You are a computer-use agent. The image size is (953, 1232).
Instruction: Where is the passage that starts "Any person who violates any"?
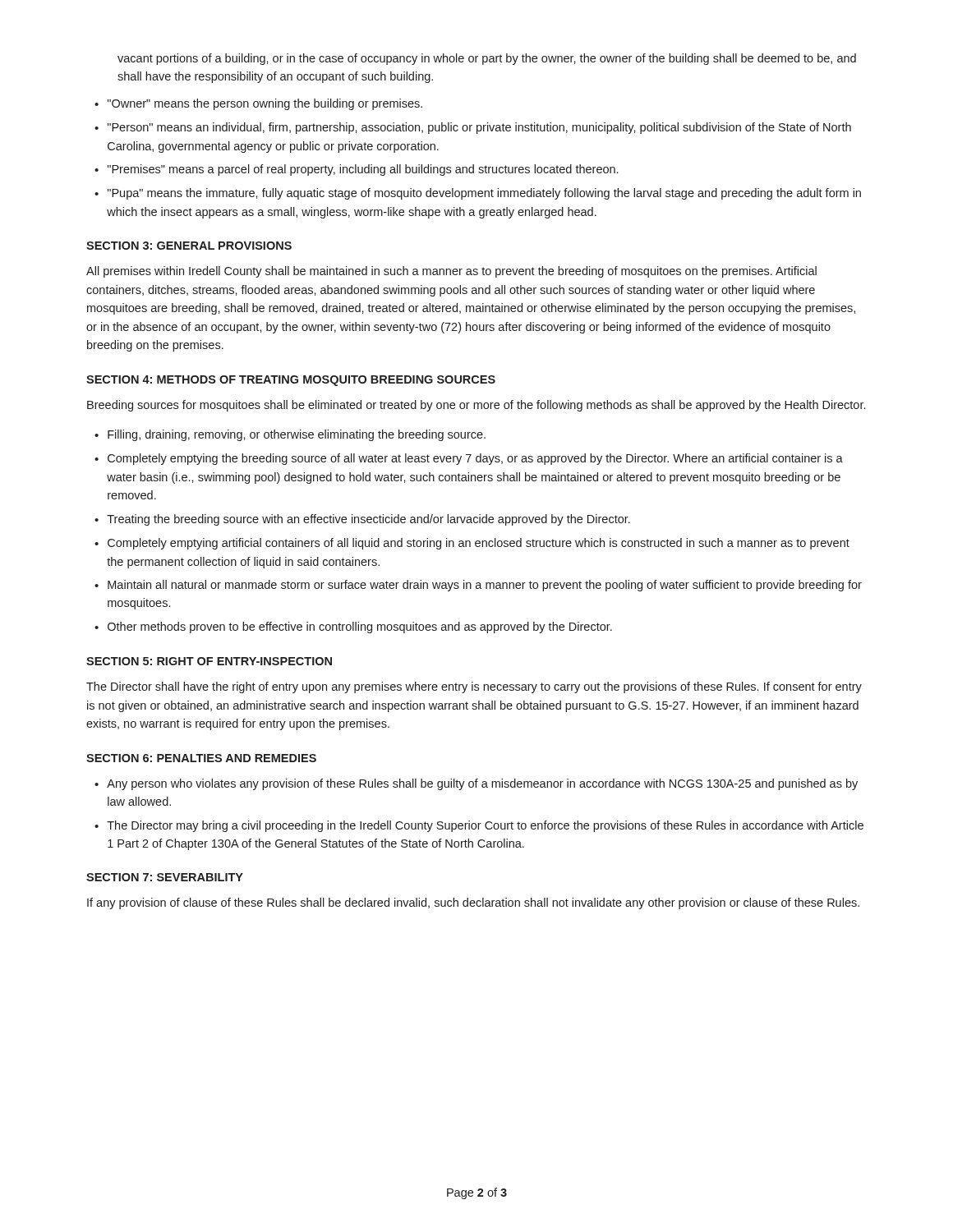click(487, 793)
